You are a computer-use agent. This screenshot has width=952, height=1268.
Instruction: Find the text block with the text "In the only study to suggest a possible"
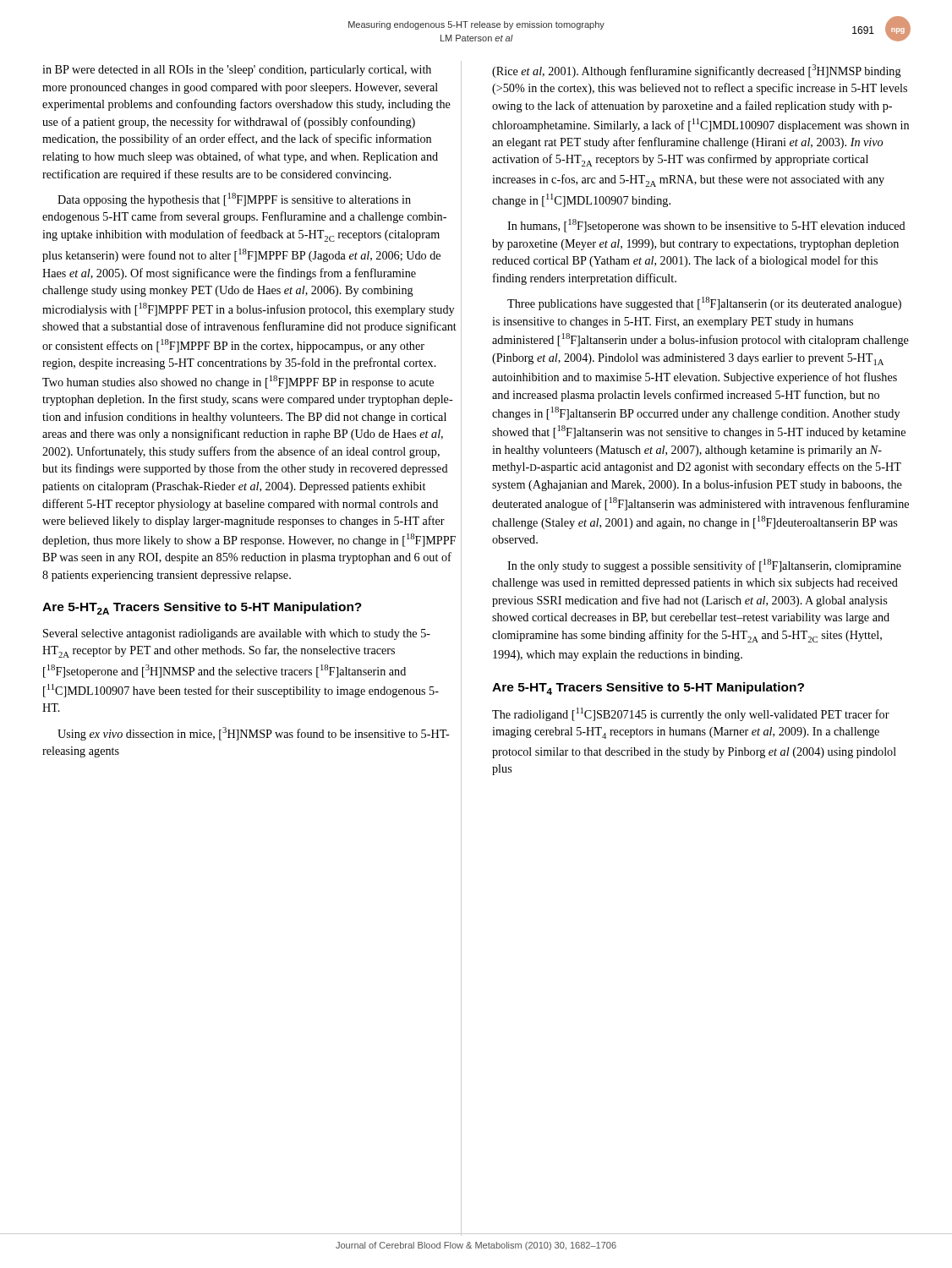(x=701, y=609)
